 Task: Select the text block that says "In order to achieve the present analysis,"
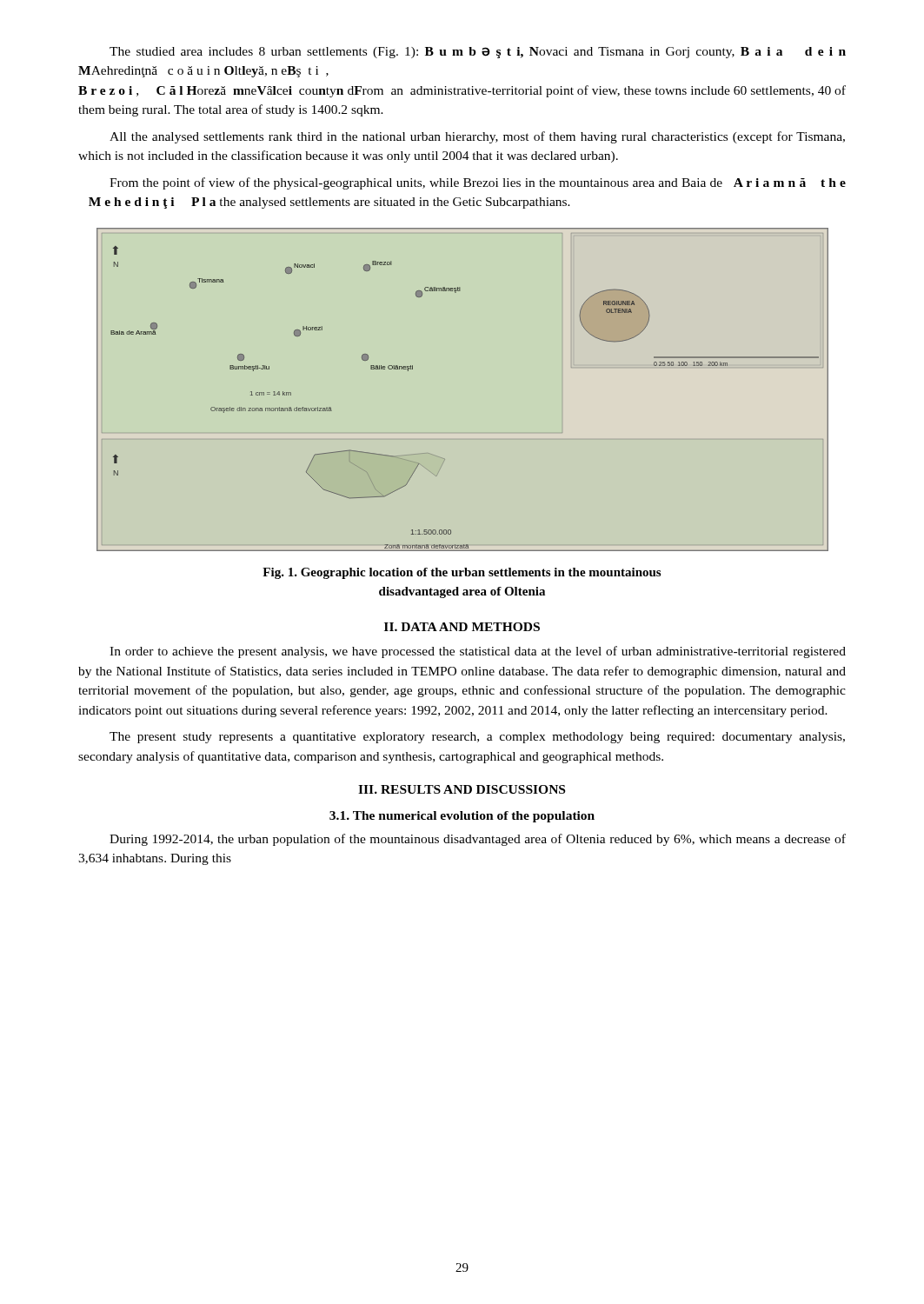(462, 681)
